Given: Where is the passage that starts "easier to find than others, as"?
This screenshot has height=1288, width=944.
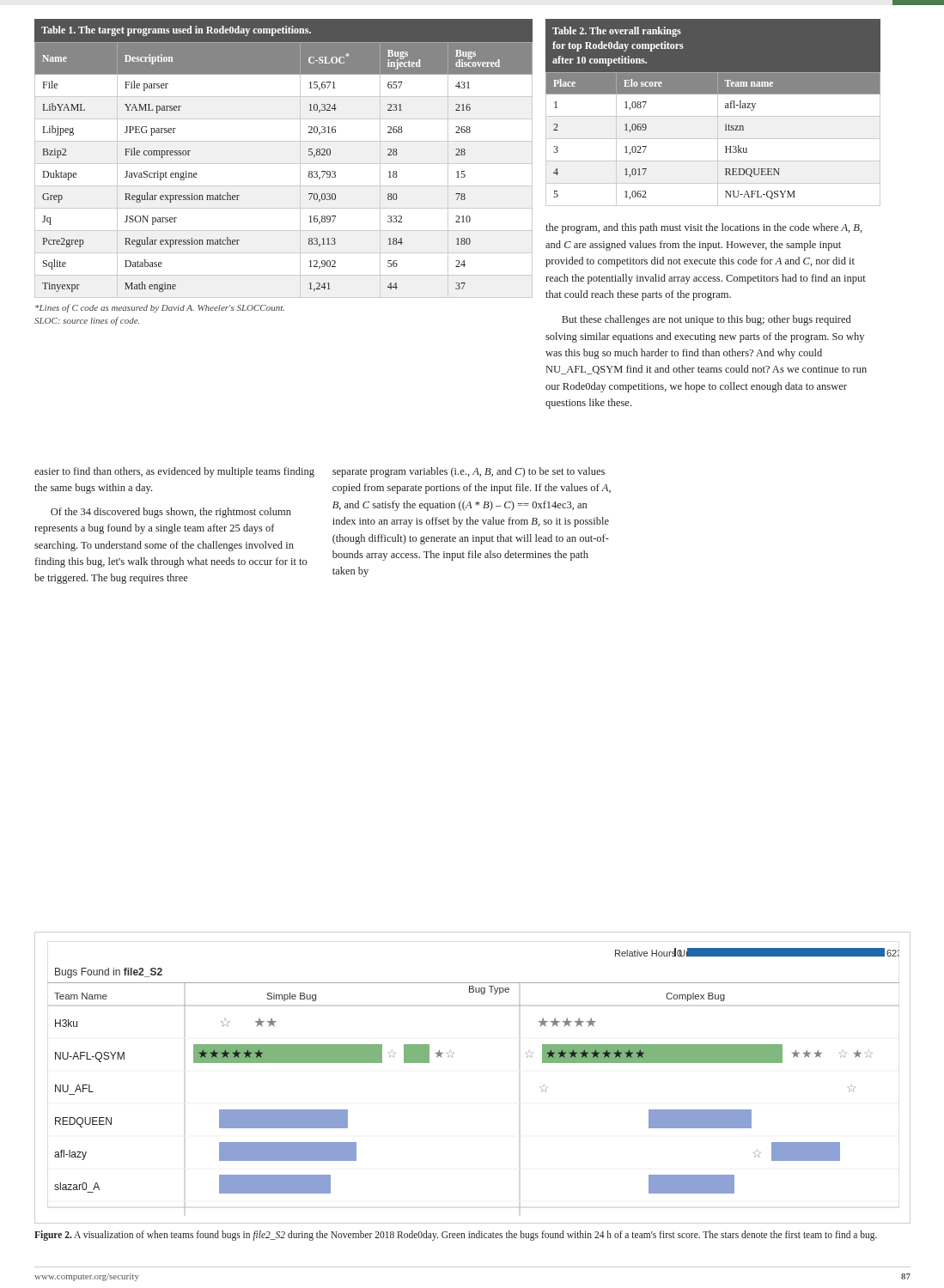Looking at the screenshot, I should pyautogui.click(x=175, y=525).
